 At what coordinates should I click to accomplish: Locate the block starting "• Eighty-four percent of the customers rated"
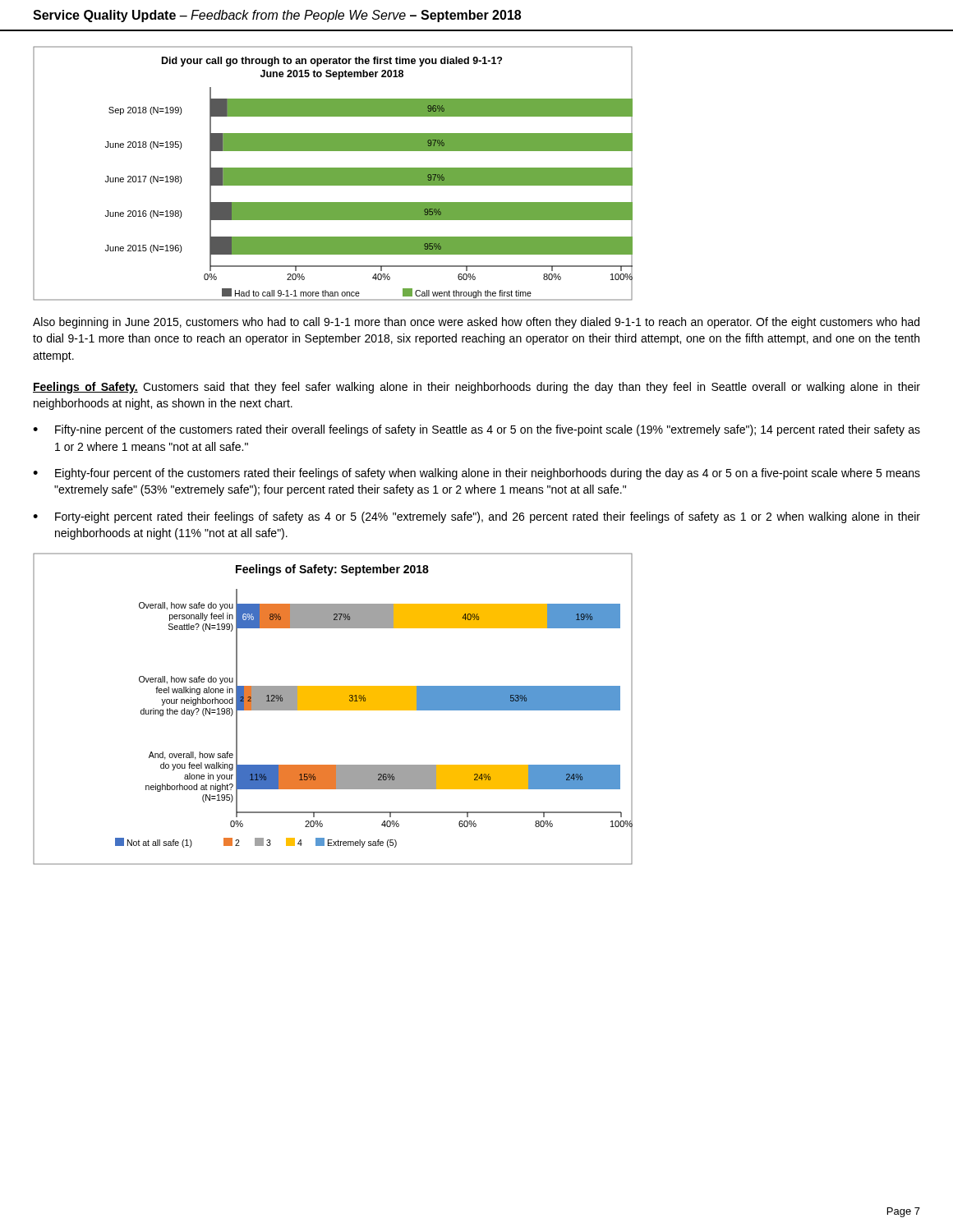click(x=476, y=482)
